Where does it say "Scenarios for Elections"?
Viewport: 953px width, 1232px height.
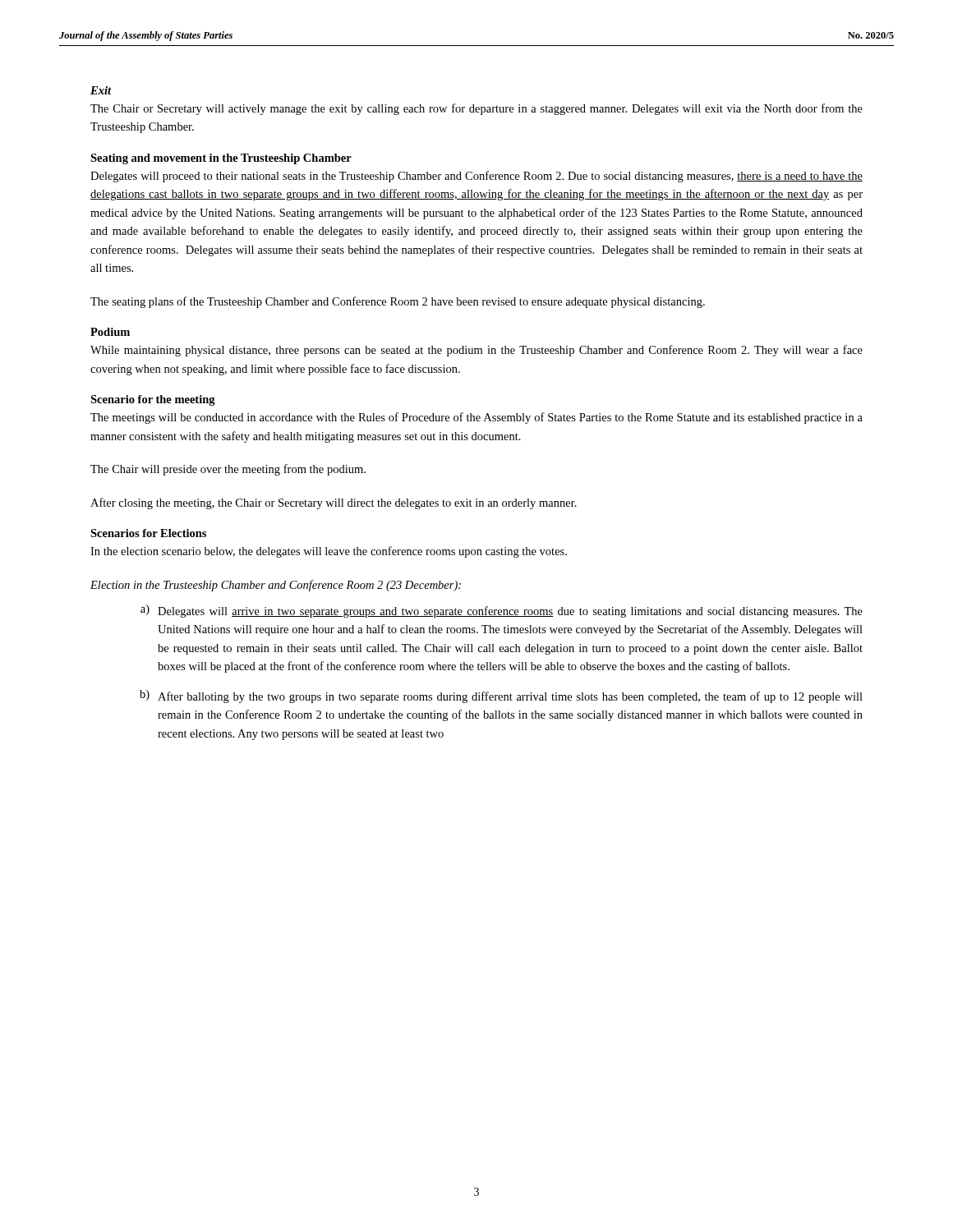[x=148, y=533]
